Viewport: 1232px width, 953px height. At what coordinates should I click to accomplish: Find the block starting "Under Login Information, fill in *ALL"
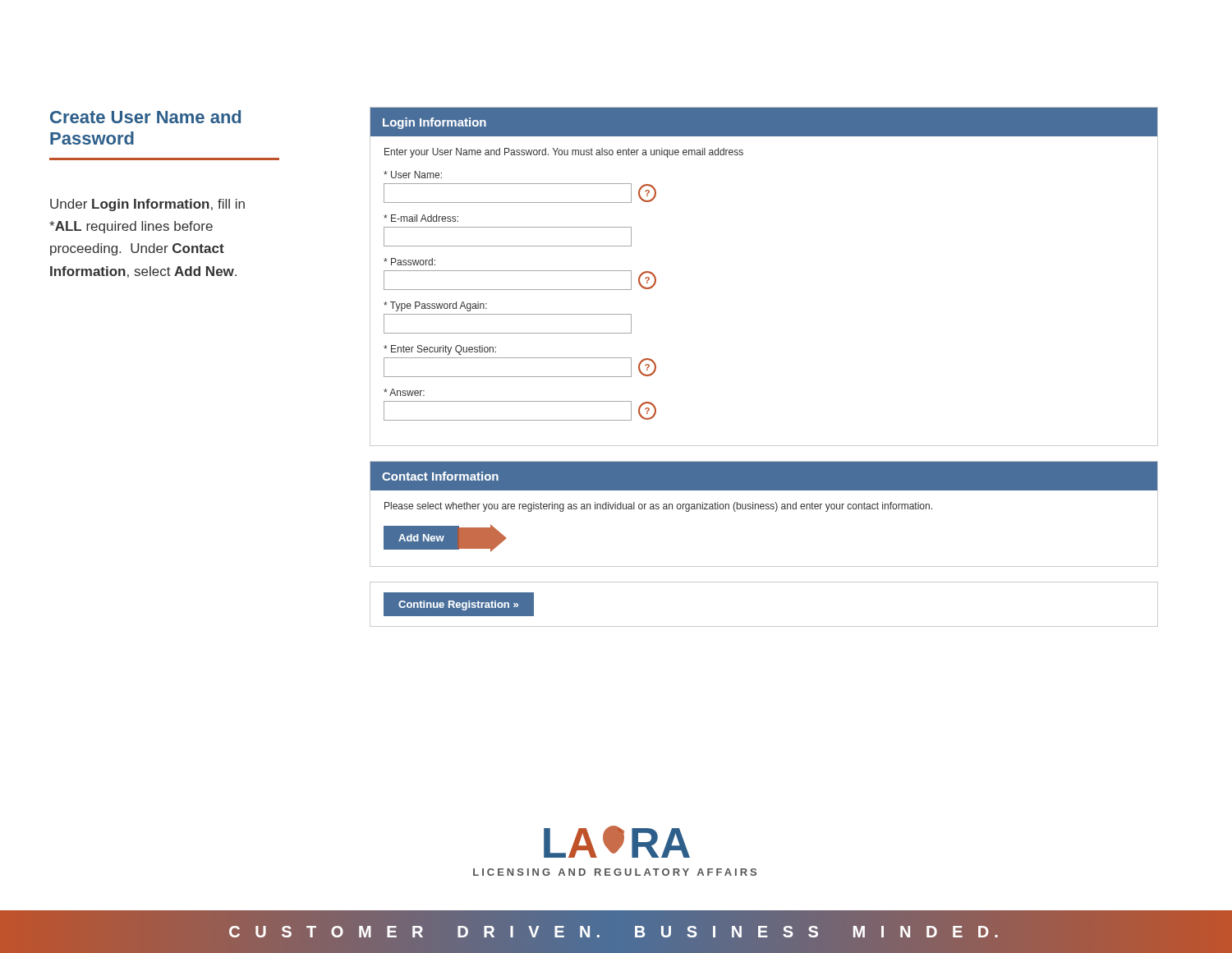pyautogui.click(x=147, y=238)
